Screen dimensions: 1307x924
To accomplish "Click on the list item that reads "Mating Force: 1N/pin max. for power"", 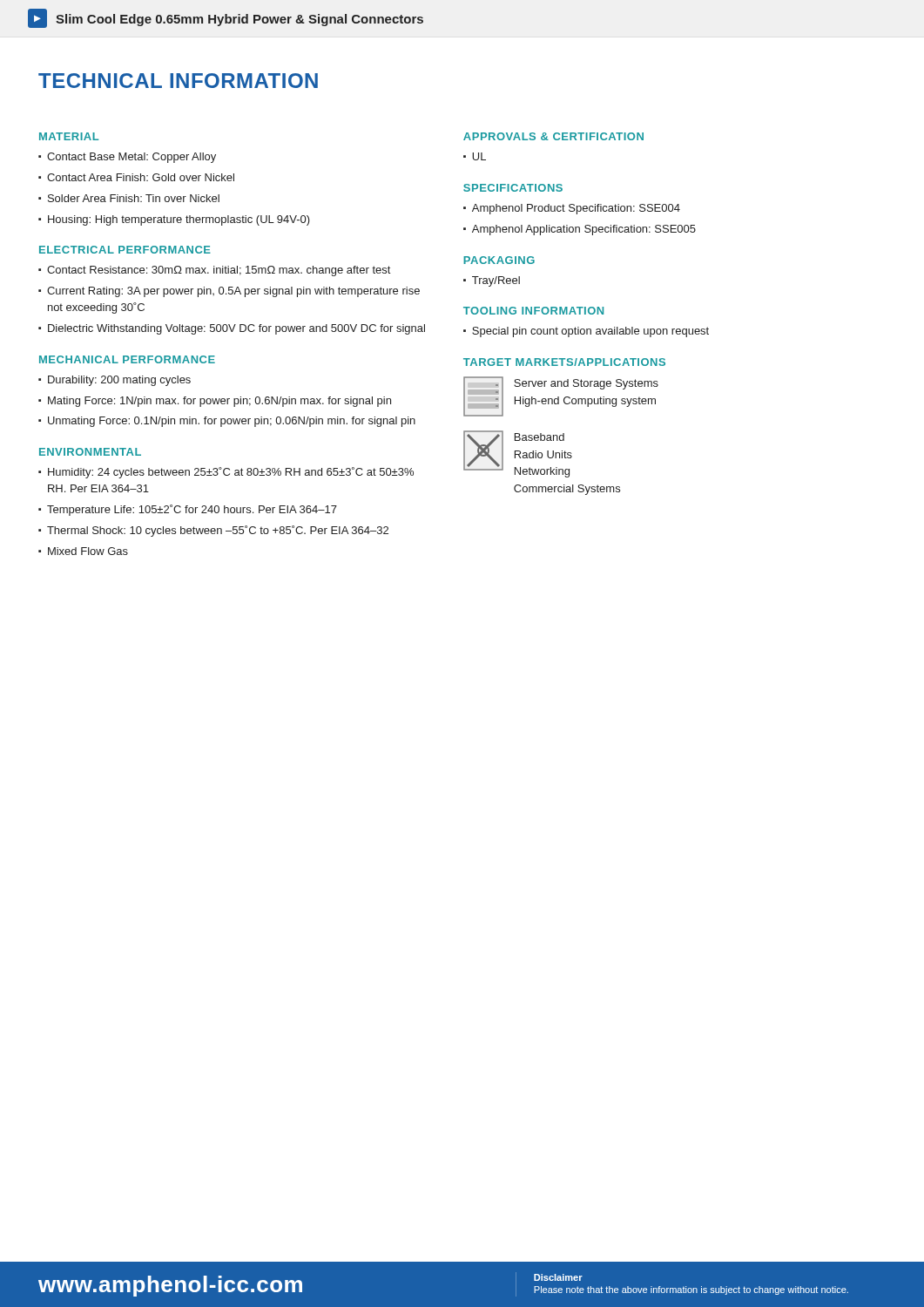I will (238, 401).
